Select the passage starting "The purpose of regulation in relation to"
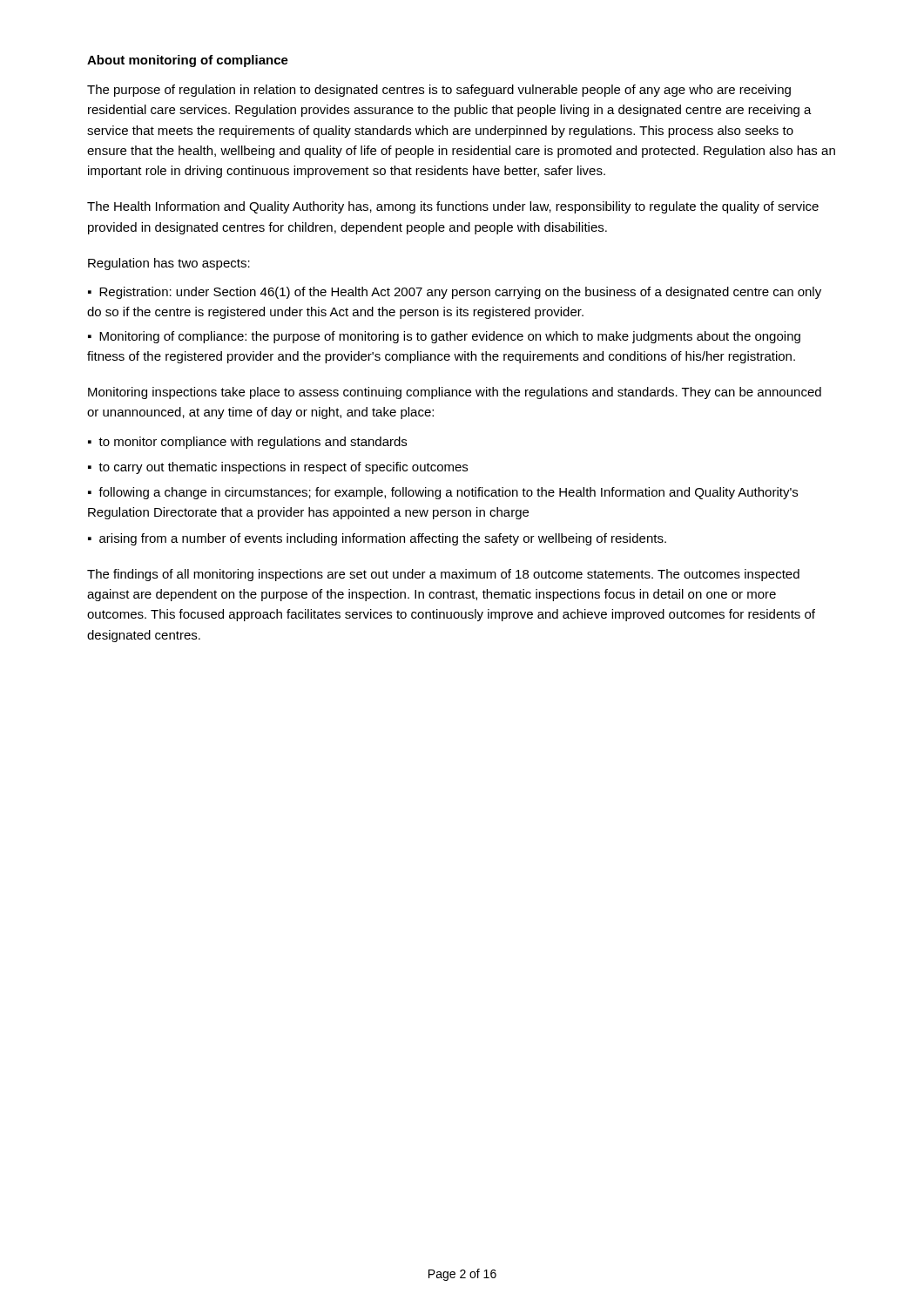 (x=461, y=130)
